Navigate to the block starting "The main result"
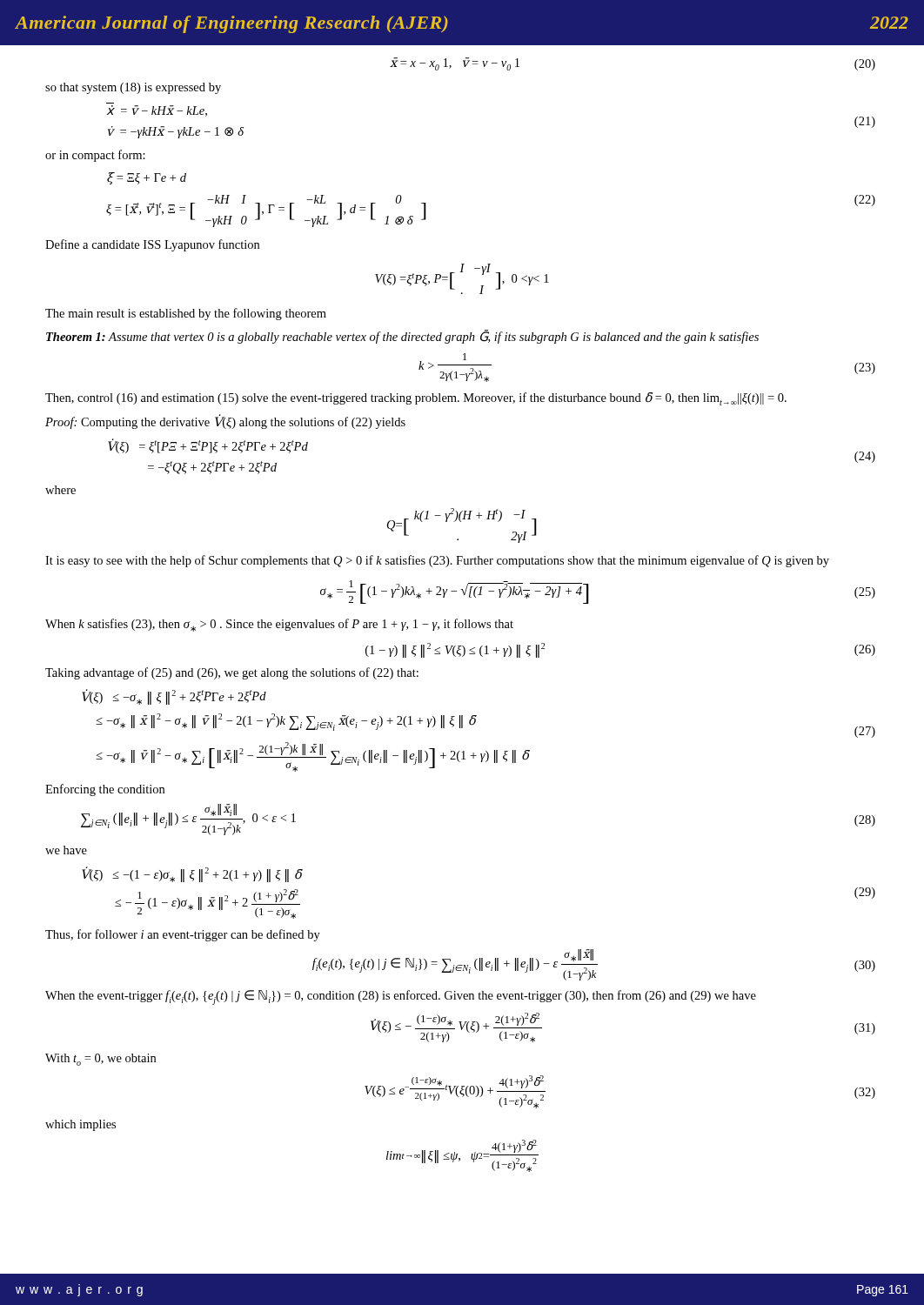This screenshot has height=1305, width=924. click(186, 314)
